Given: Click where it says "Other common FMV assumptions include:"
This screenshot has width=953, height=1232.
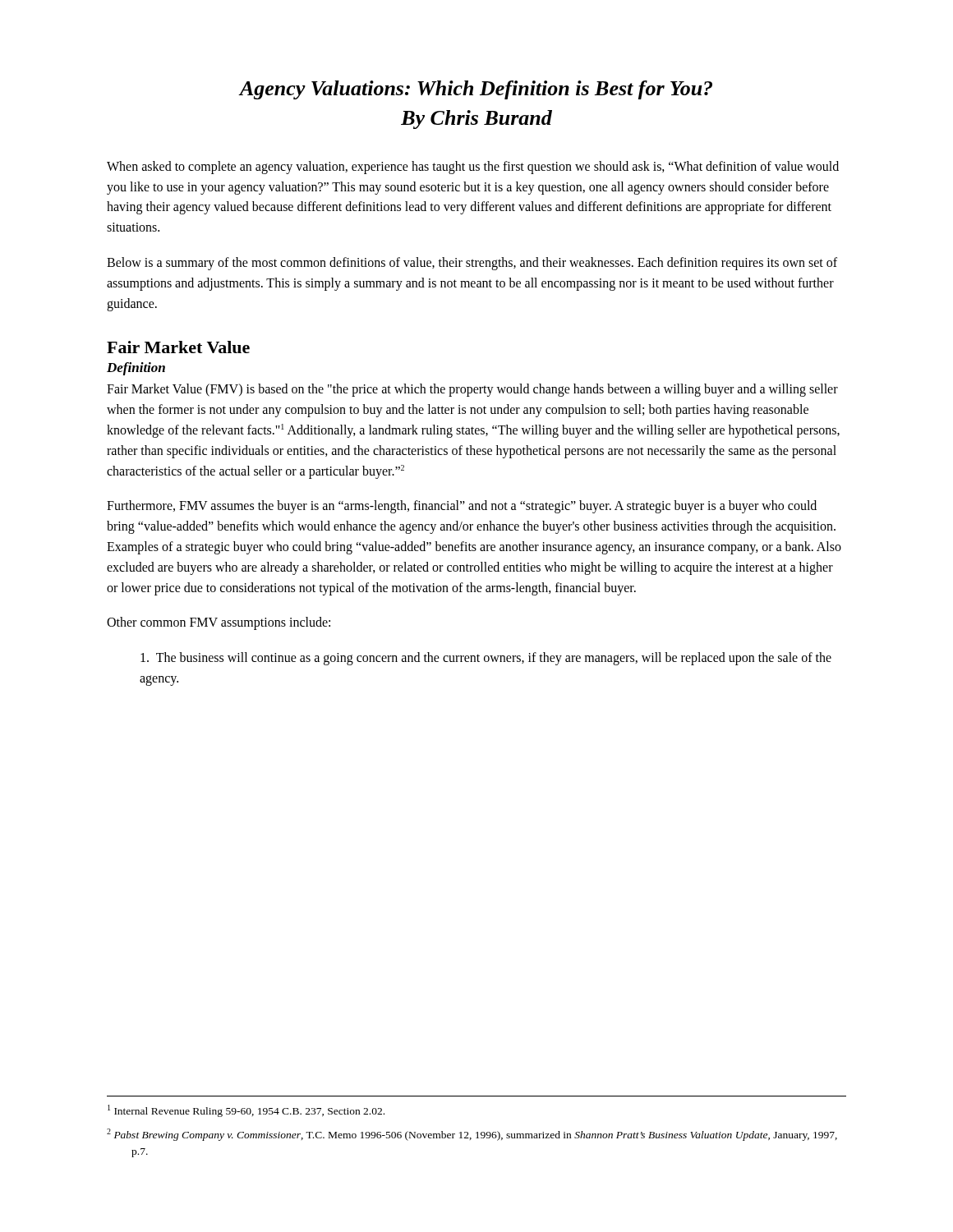Looking at the screenshot, I should (x=219, y=622).
